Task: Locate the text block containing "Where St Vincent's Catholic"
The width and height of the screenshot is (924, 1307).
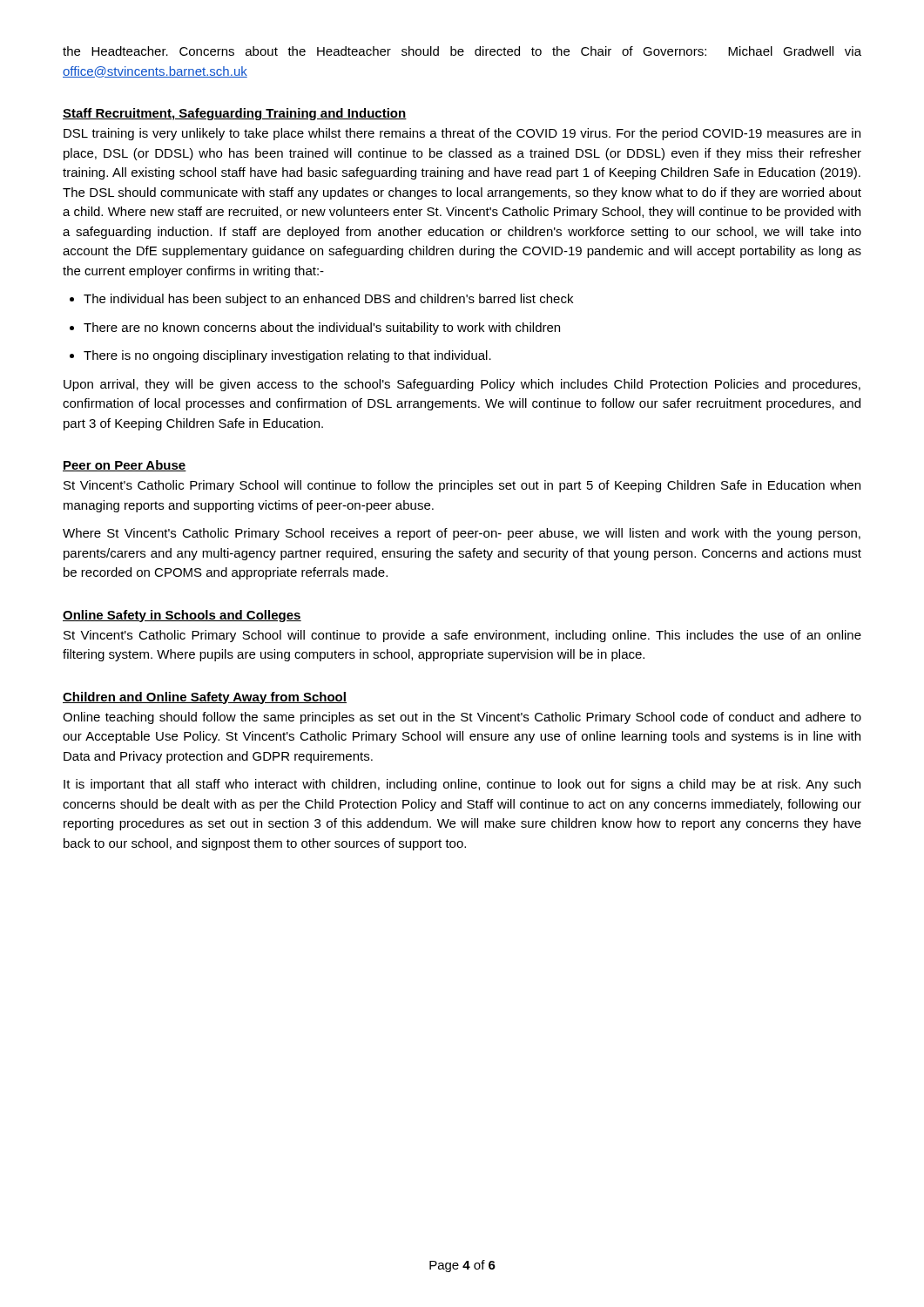Action: point(462,553)
